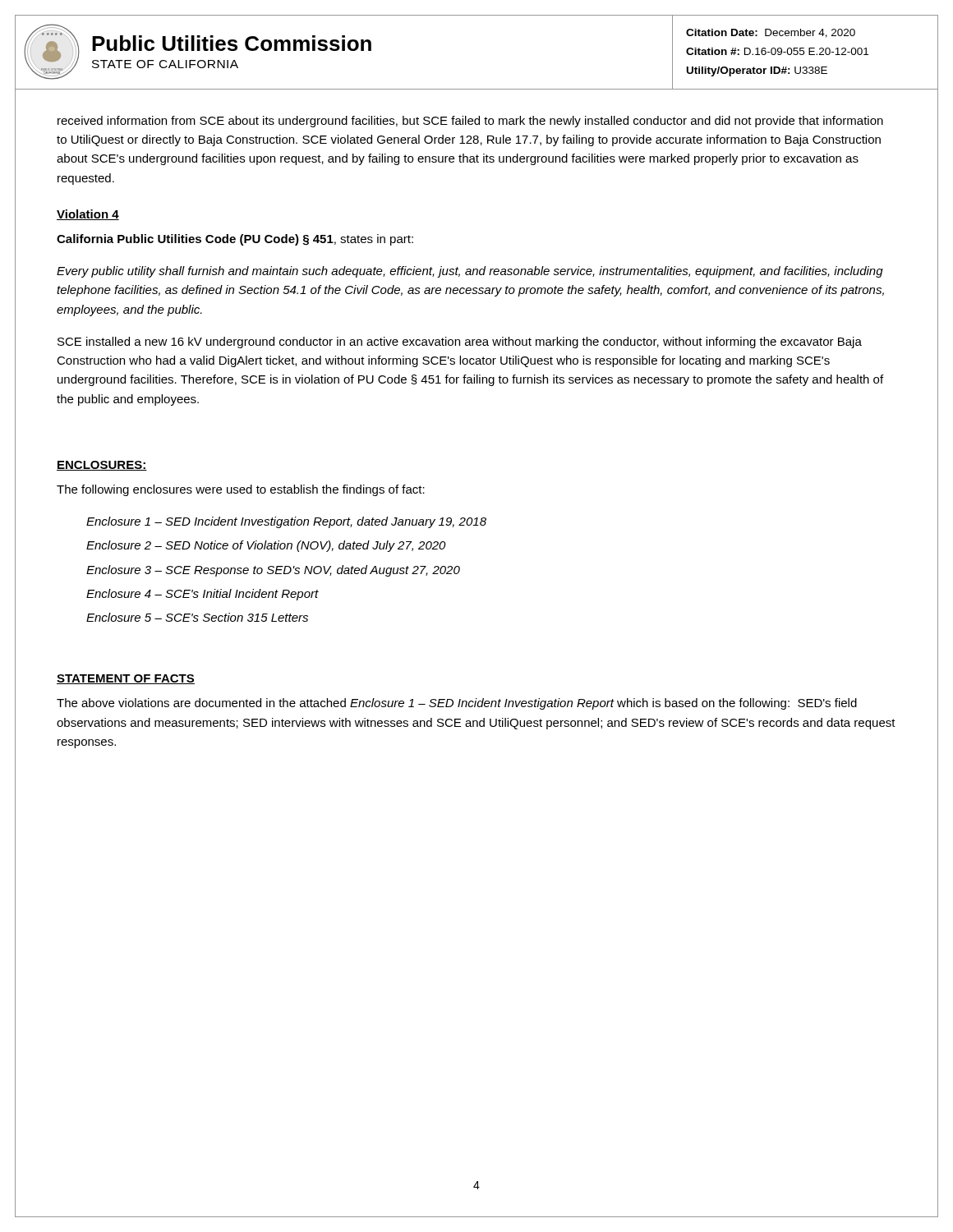953x1232 pixels.
Task: Click on the text block starting "SCE installed a new 16"
Action: click(476, 370)
